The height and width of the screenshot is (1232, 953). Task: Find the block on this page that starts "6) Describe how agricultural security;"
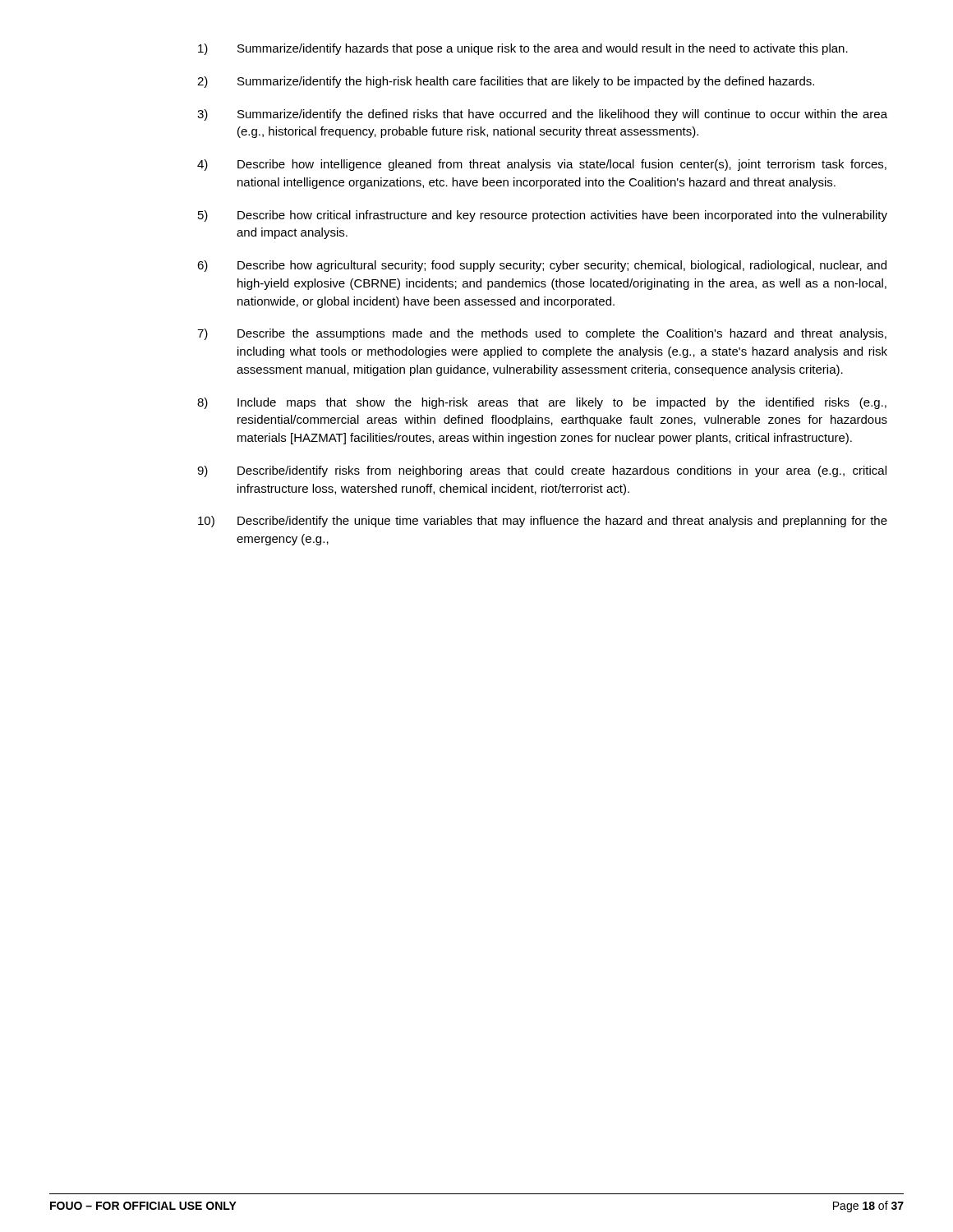click(x=542, y=283)
